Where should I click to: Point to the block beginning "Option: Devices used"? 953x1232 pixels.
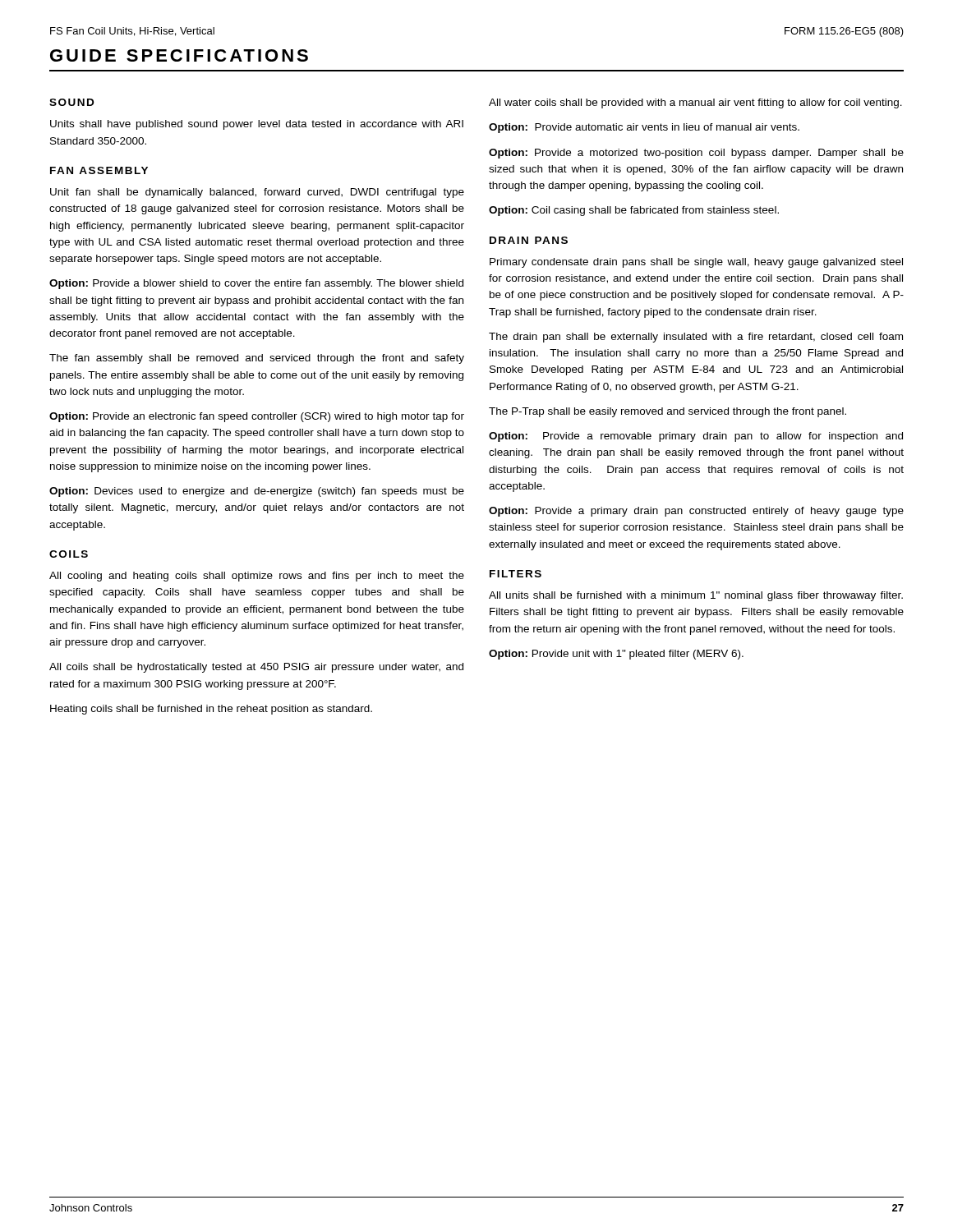pos(257,508)
